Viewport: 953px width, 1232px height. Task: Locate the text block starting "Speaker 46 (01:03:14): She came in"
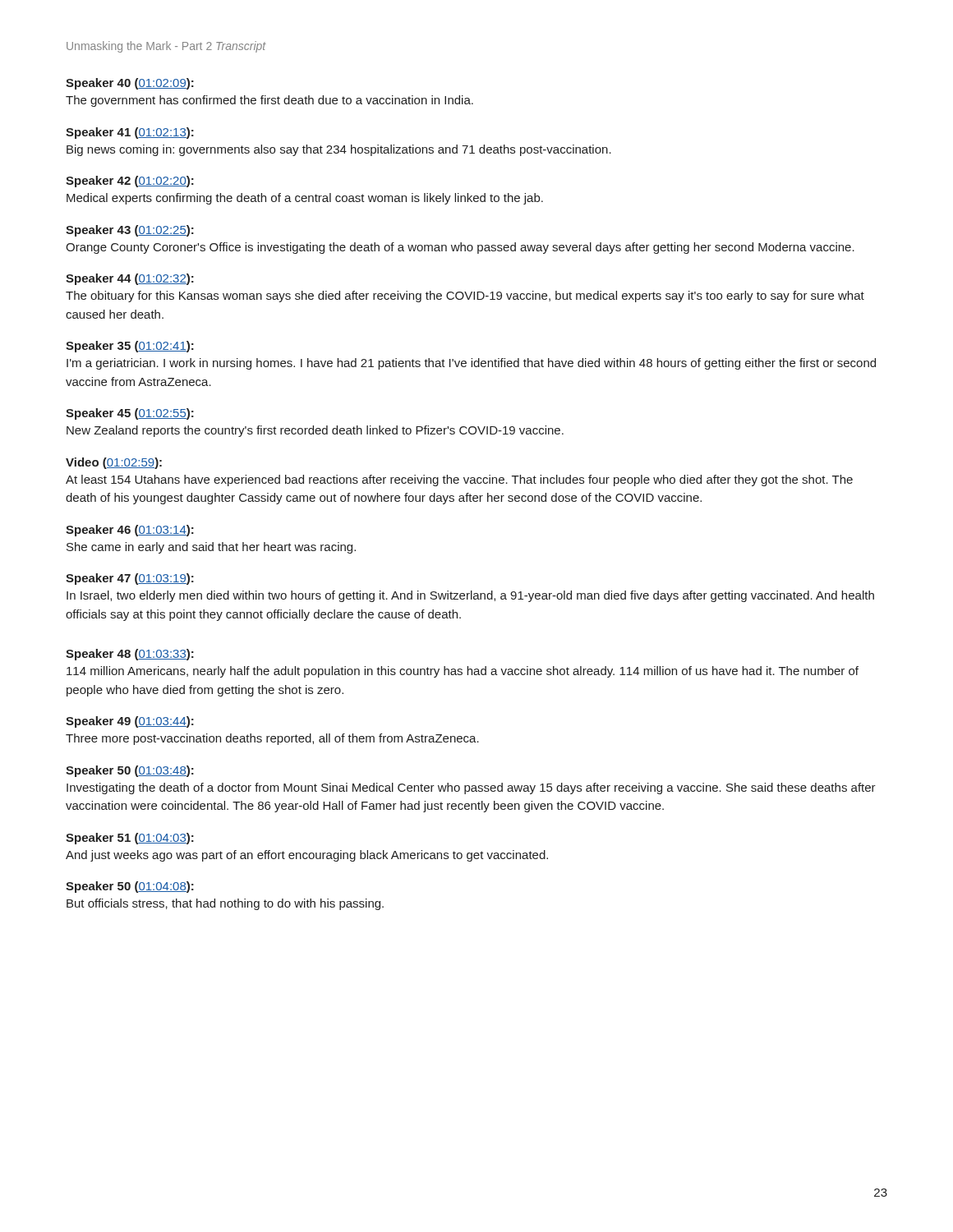[130, 531]
